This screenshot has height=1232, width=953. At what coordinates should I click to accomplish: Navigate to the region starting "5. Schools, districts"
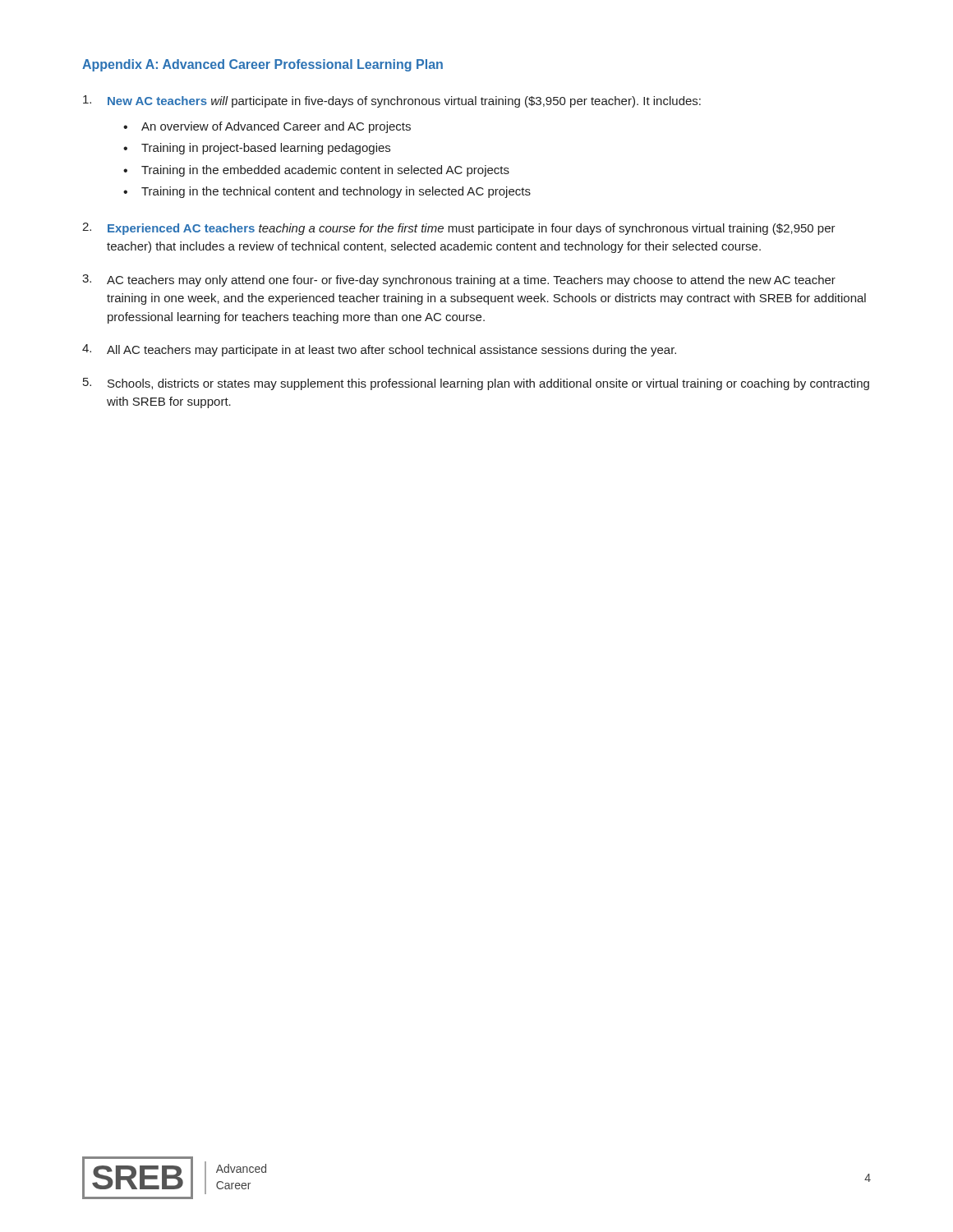coord(476,393)
